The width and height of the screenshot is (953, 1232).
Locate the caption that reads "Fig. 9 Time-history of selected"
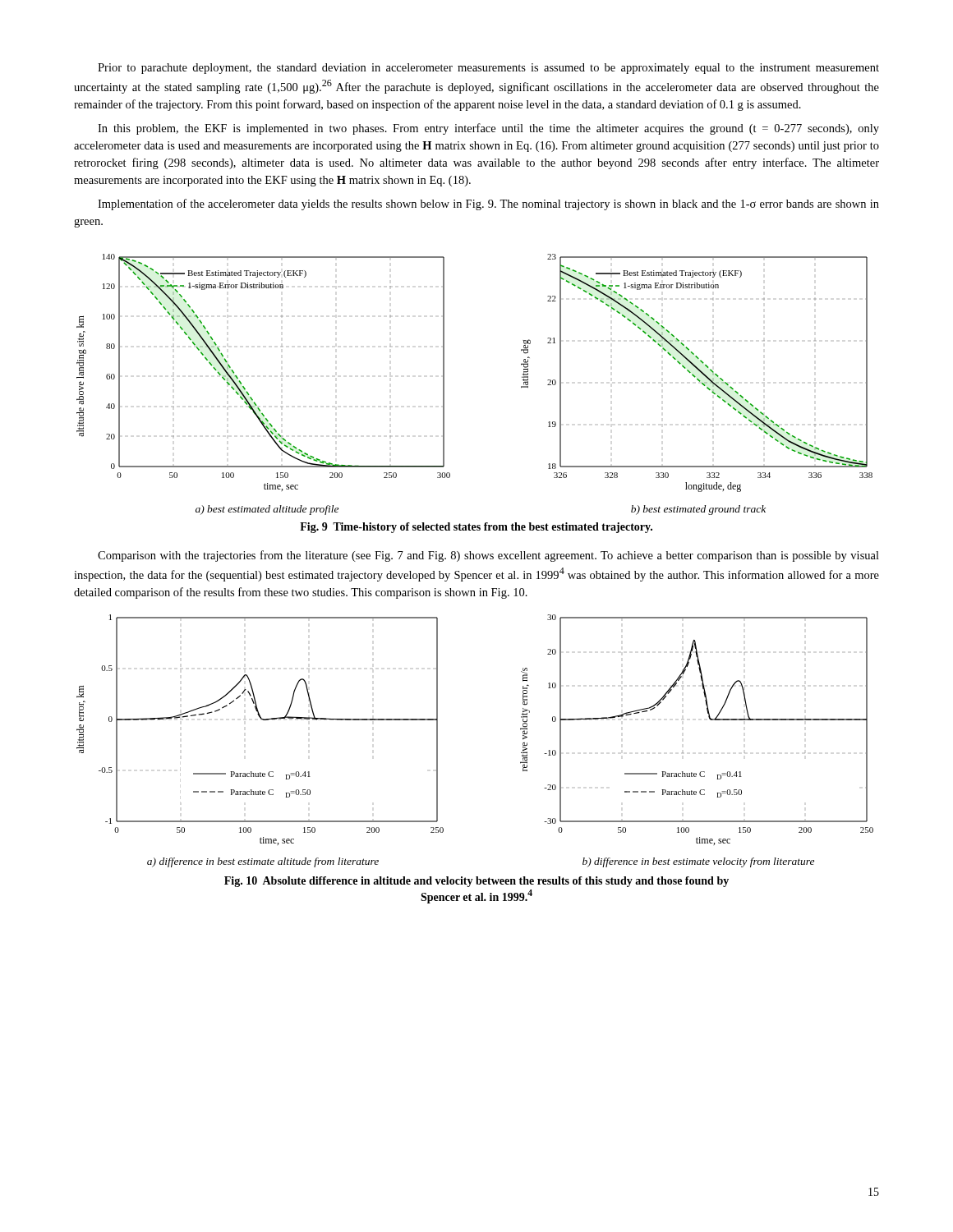[x=476, y=527]
